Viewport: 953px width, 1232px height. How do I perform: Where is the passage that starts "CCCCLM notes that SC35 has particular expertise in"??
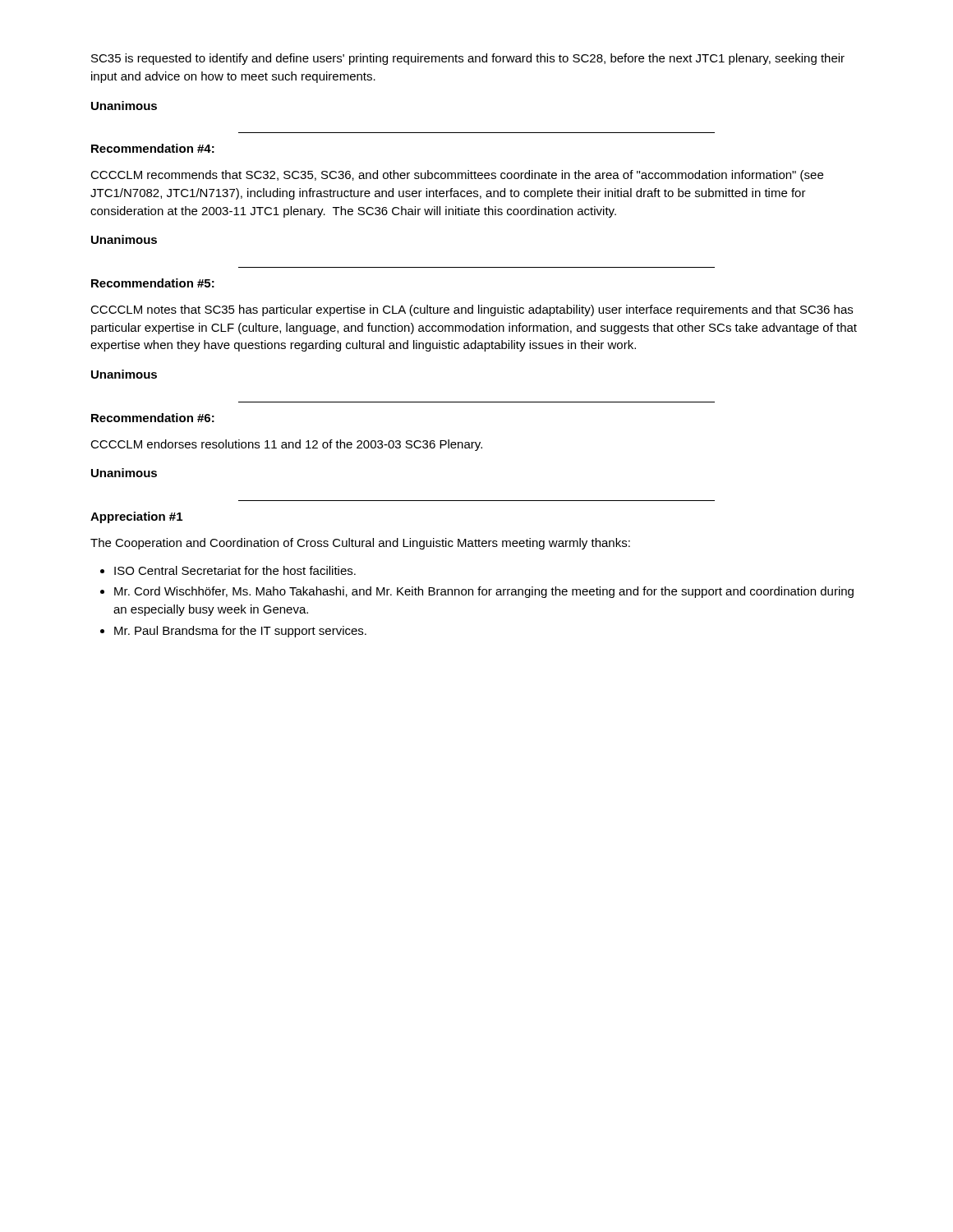[x=474, y=327]
